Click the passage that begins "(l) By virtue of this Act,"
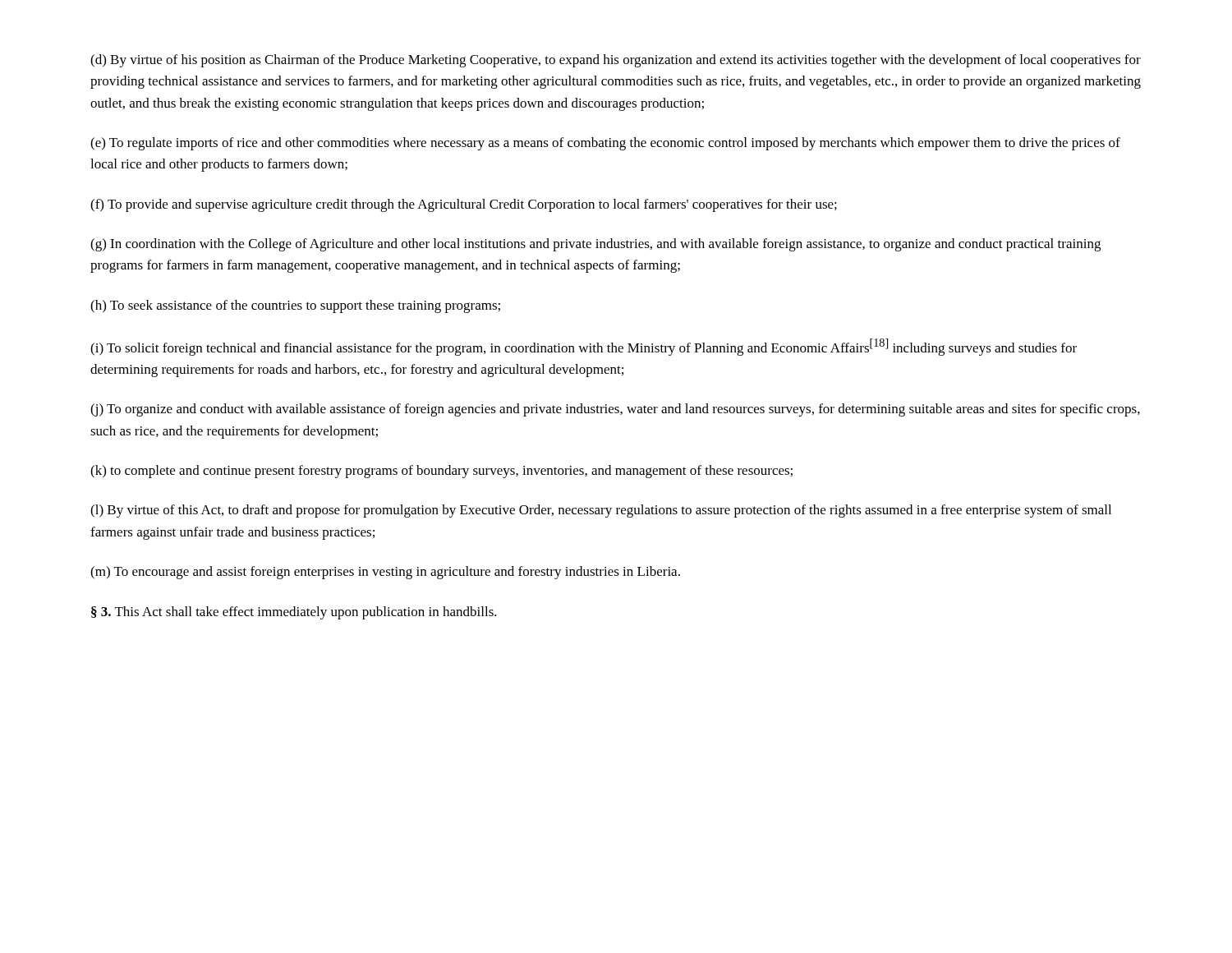The width and height of the screenshot is (1232, 953). click(x=601, y=521)
